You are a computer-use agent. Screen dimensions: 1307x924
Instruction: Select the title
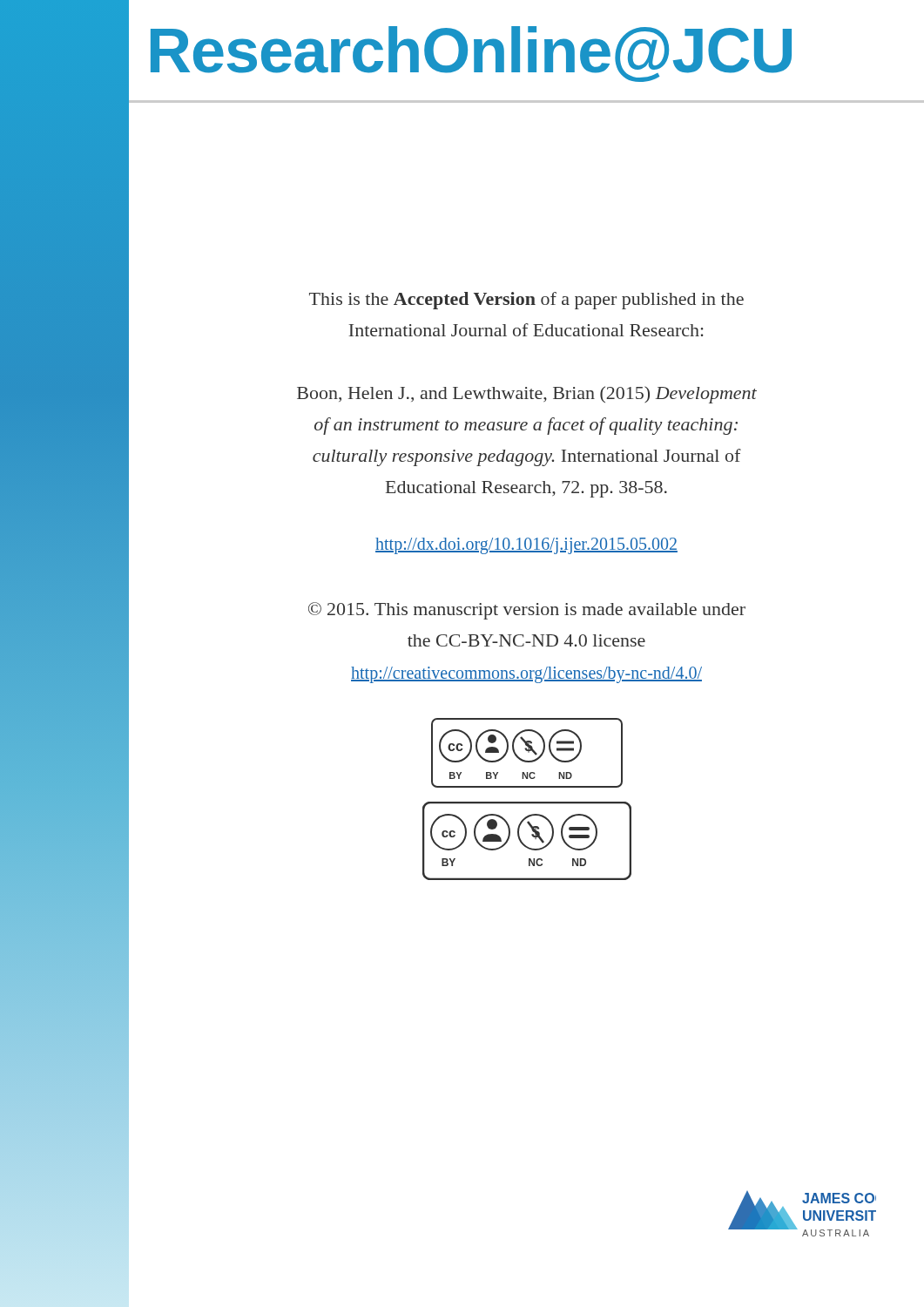[x=470, y=50]
